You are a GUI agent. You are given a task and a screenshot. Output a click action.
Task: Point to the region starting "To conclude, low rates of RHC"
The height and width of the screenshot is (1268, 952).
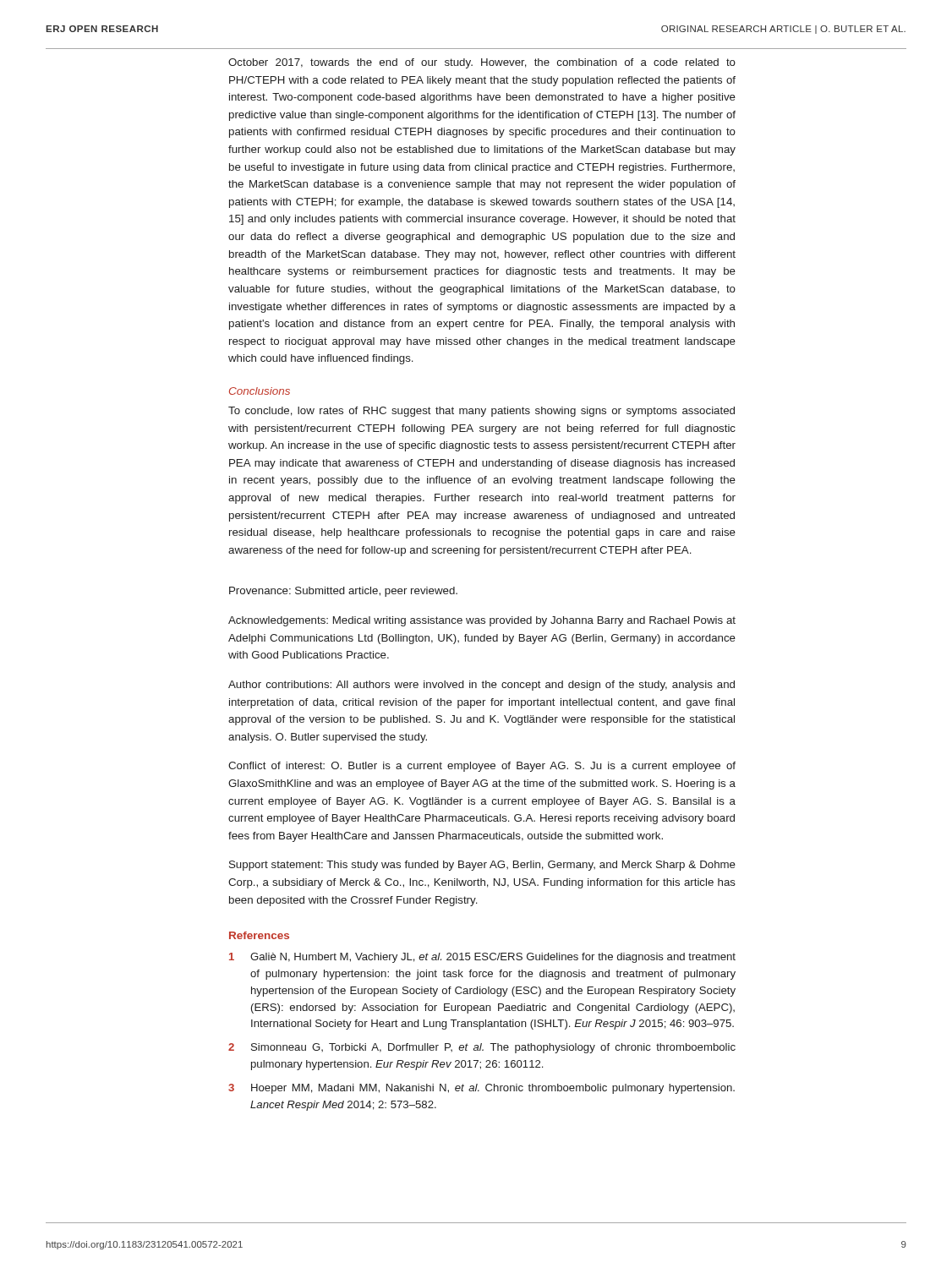(482, 480)
